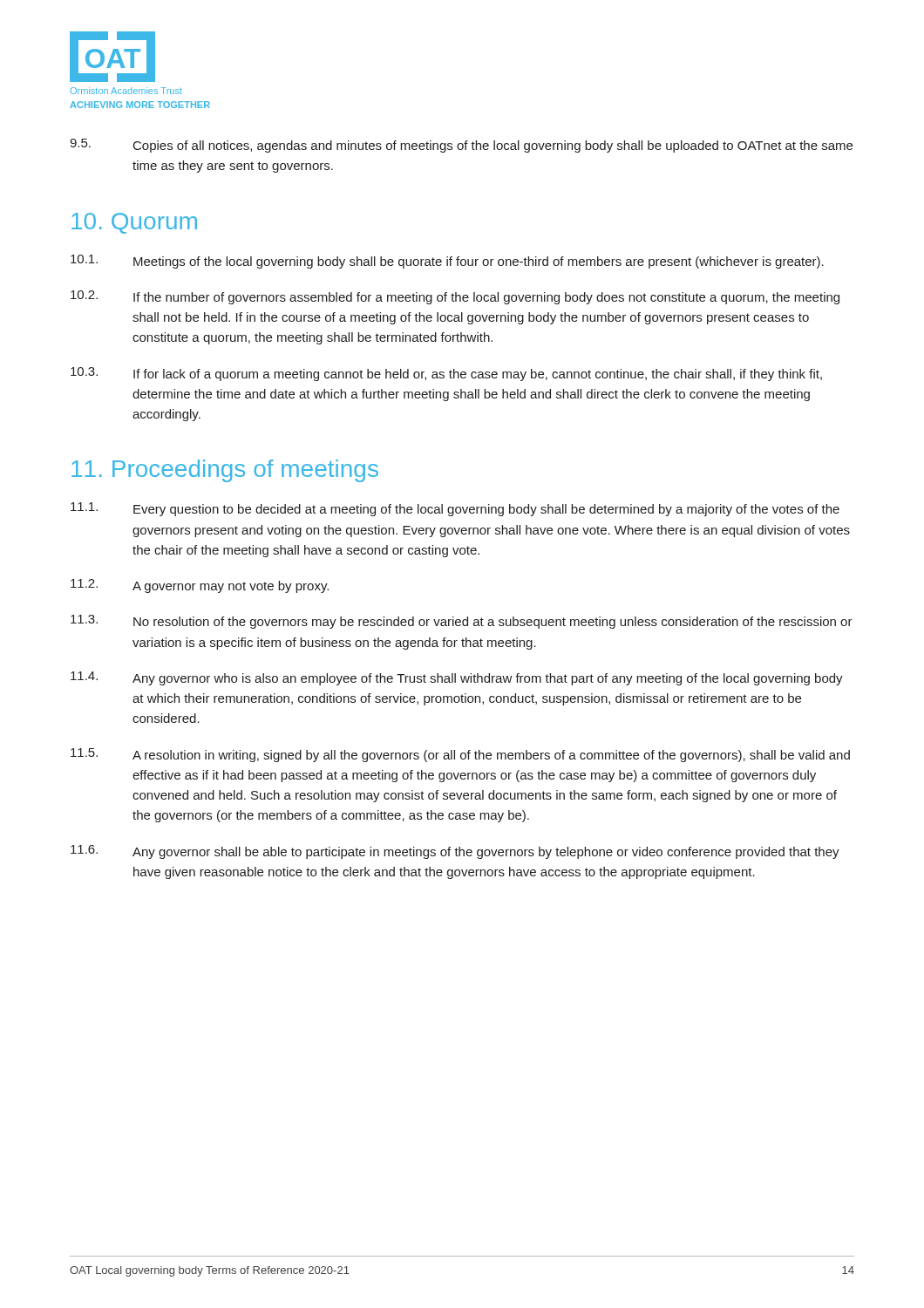Locate the list item that says "11.6. Any governor shall be able"
Viewport: 924px width, 1308px height.
[462, 861]
